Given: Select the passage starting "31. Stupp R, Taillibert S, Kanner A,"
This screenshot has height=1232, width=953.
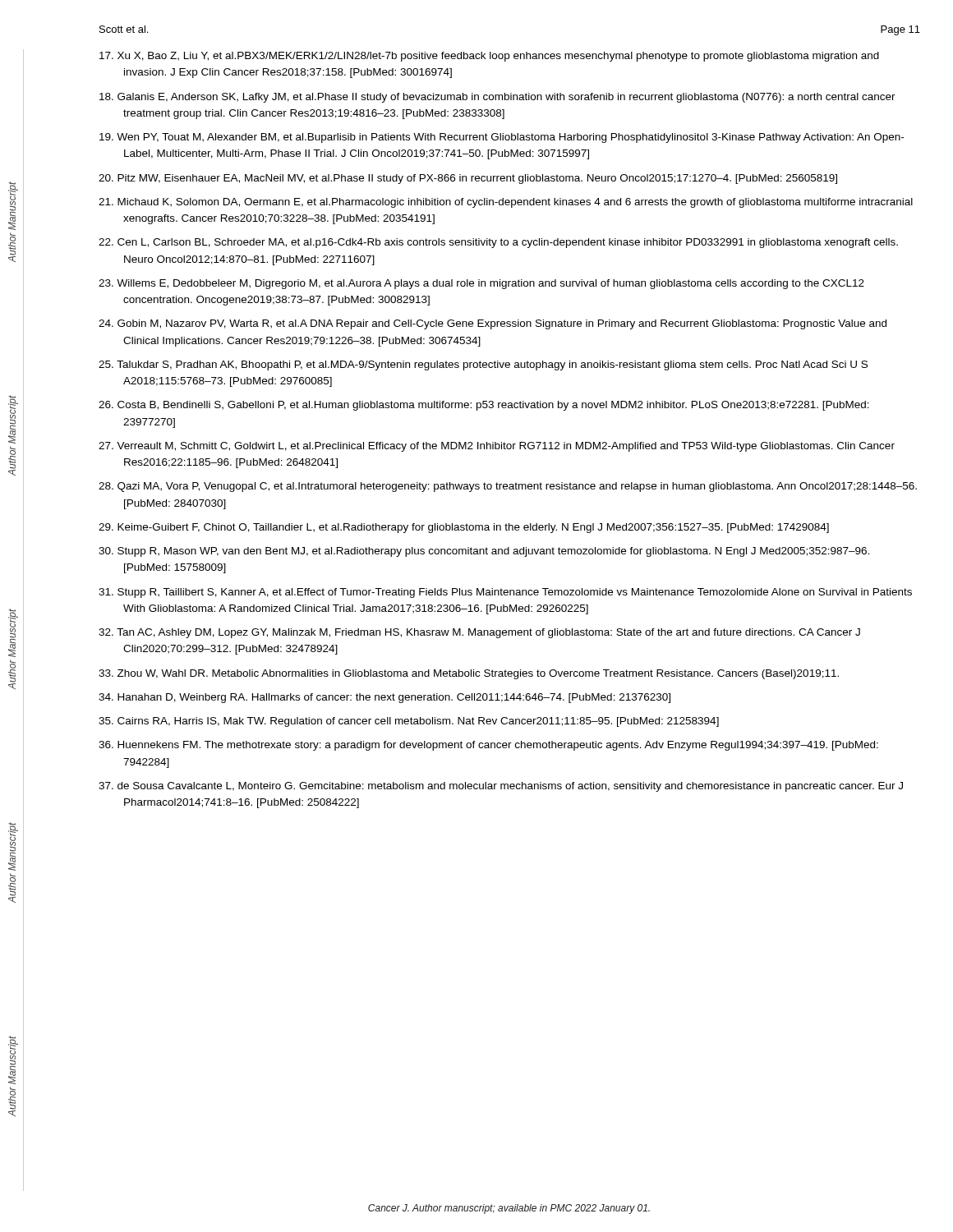Looking at the screenshot, I should point(505,600).
